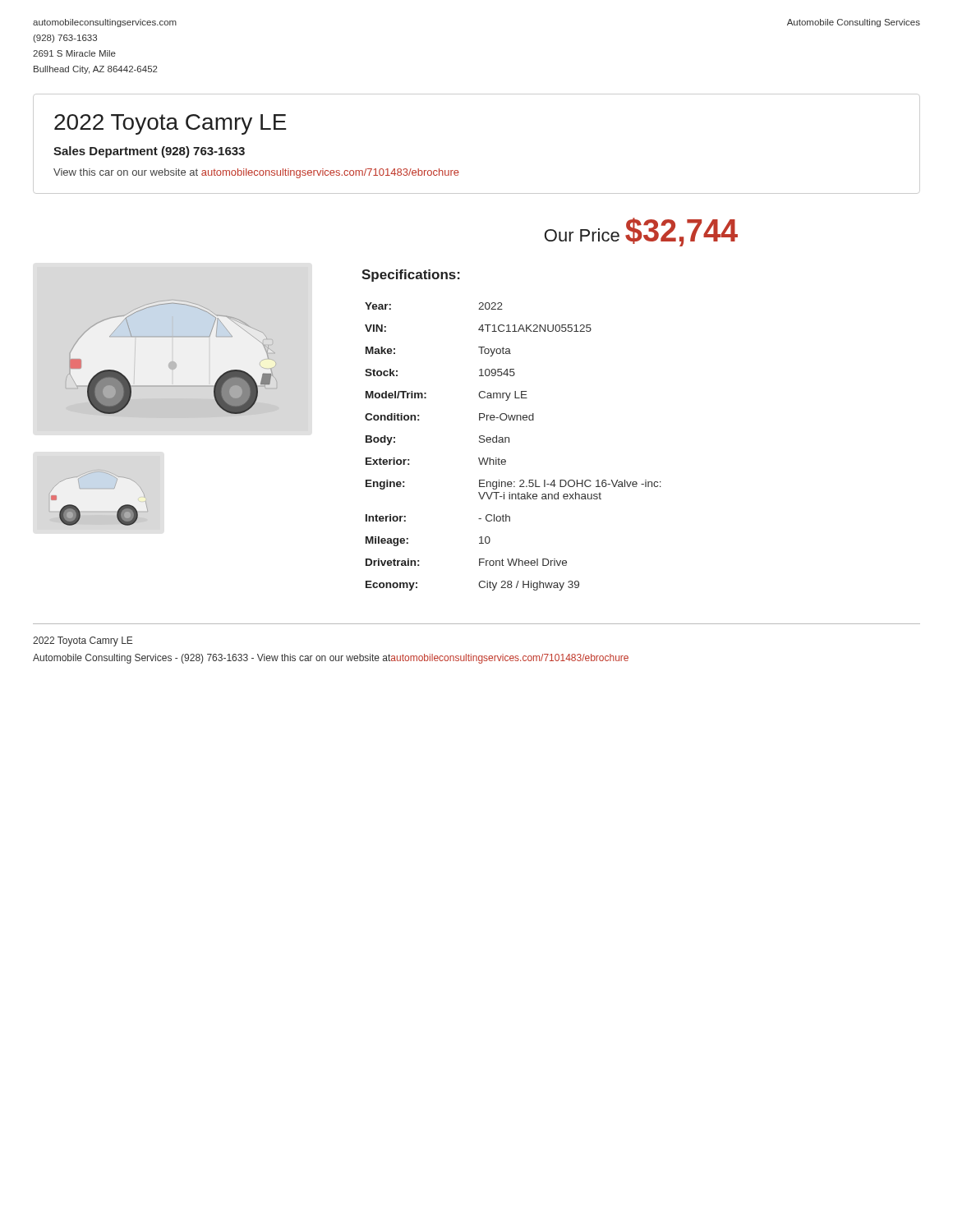
Task: Select the text block with the text "View this car on"
Action: click(x=256, y=172)
